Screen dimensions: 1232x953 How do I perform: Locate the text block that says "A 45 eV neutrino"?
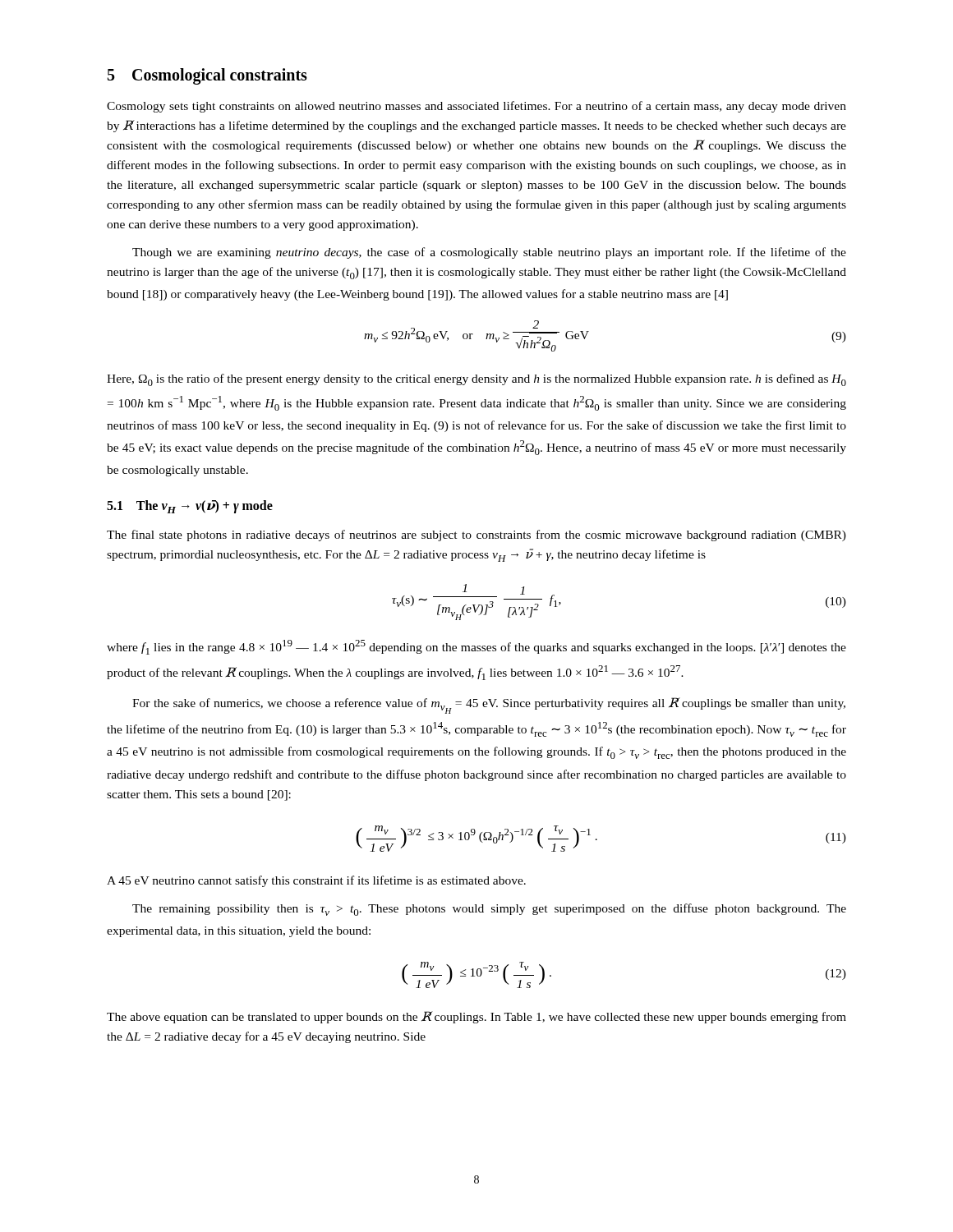point(476,880)
